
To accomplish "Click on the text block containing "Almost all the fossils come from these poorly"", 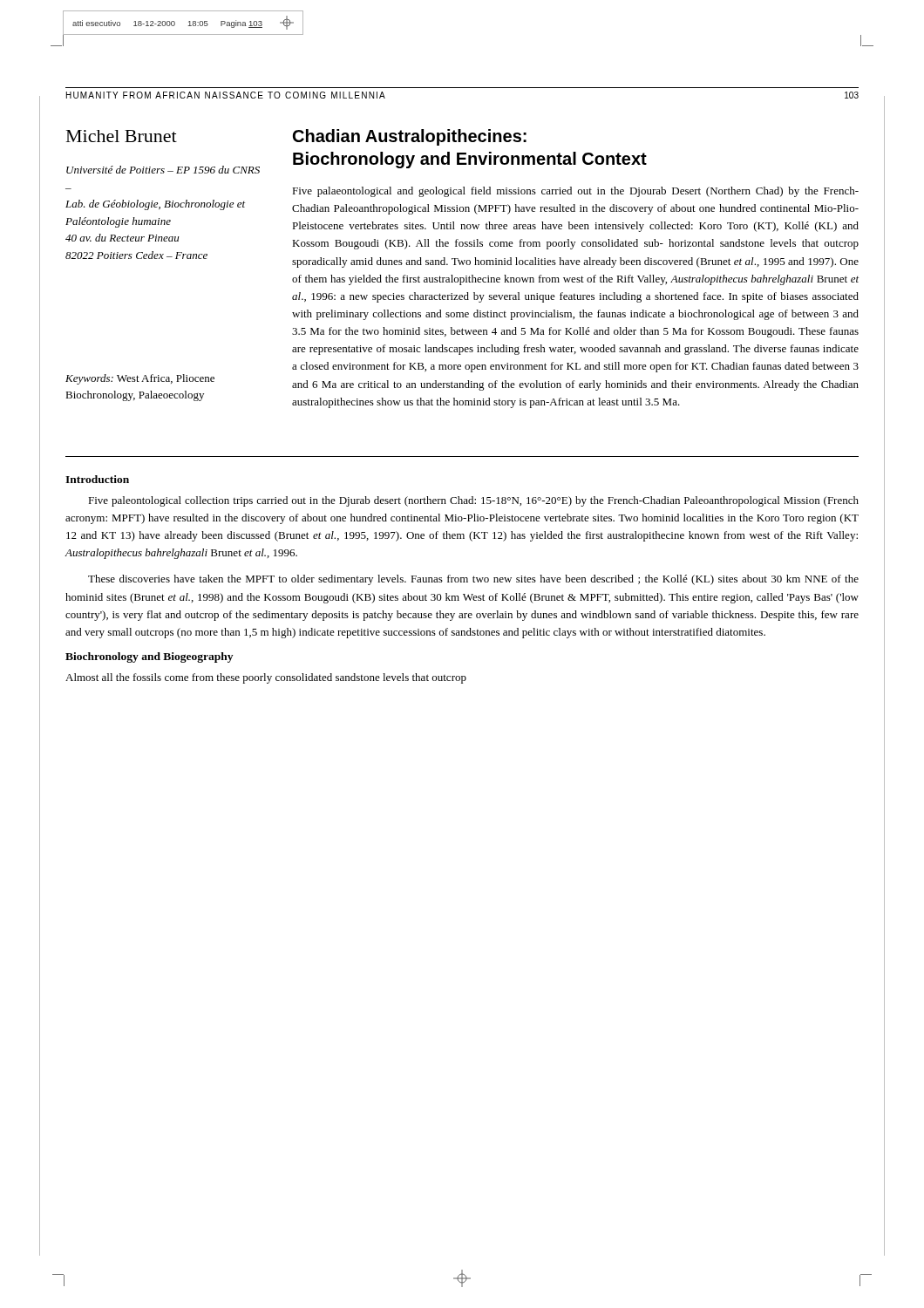I will 462,678.
